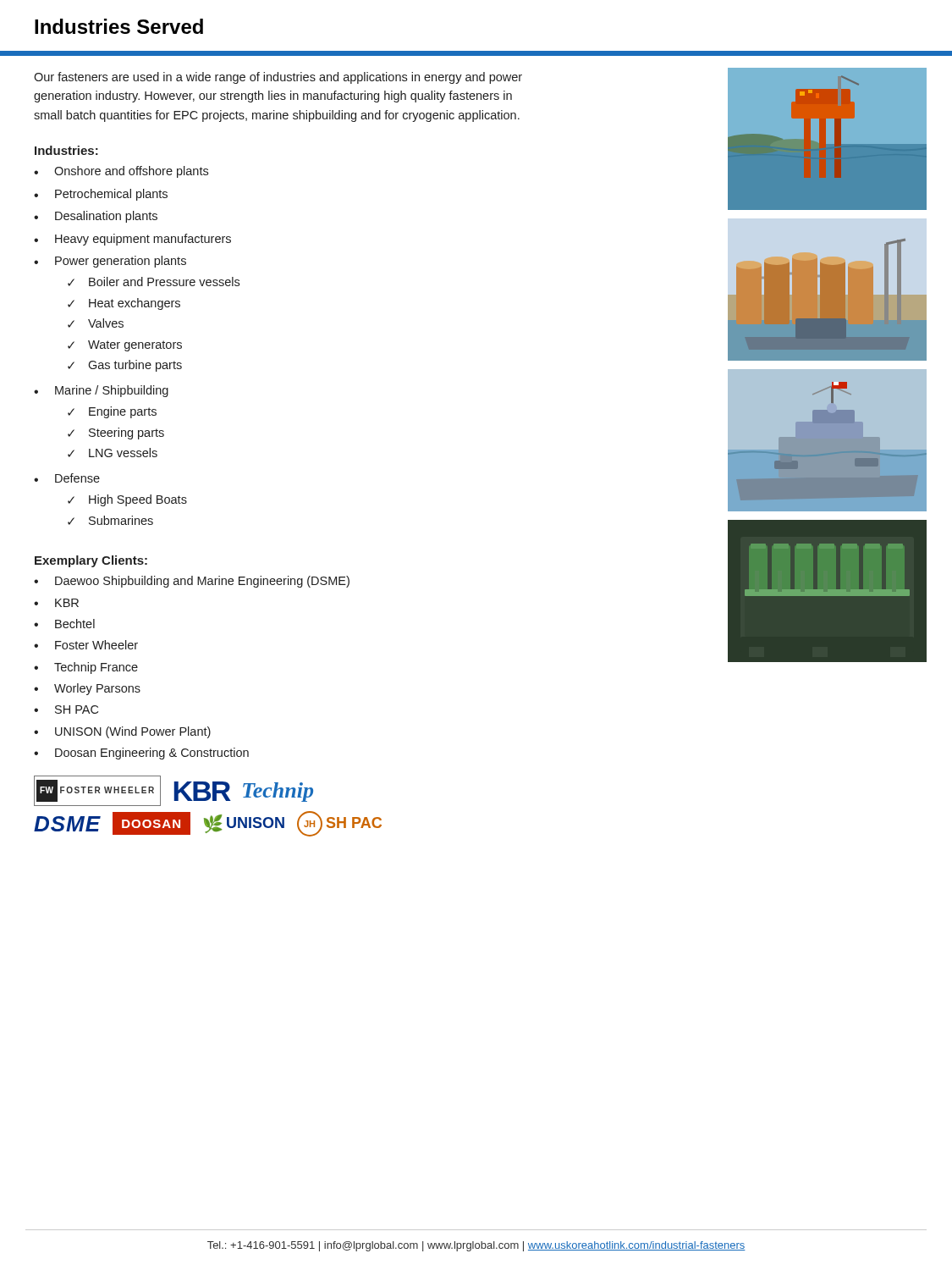Locate the list item containing "•Technip France"
This screenshot has height=1270, width=952.
[x=86, y=668]
